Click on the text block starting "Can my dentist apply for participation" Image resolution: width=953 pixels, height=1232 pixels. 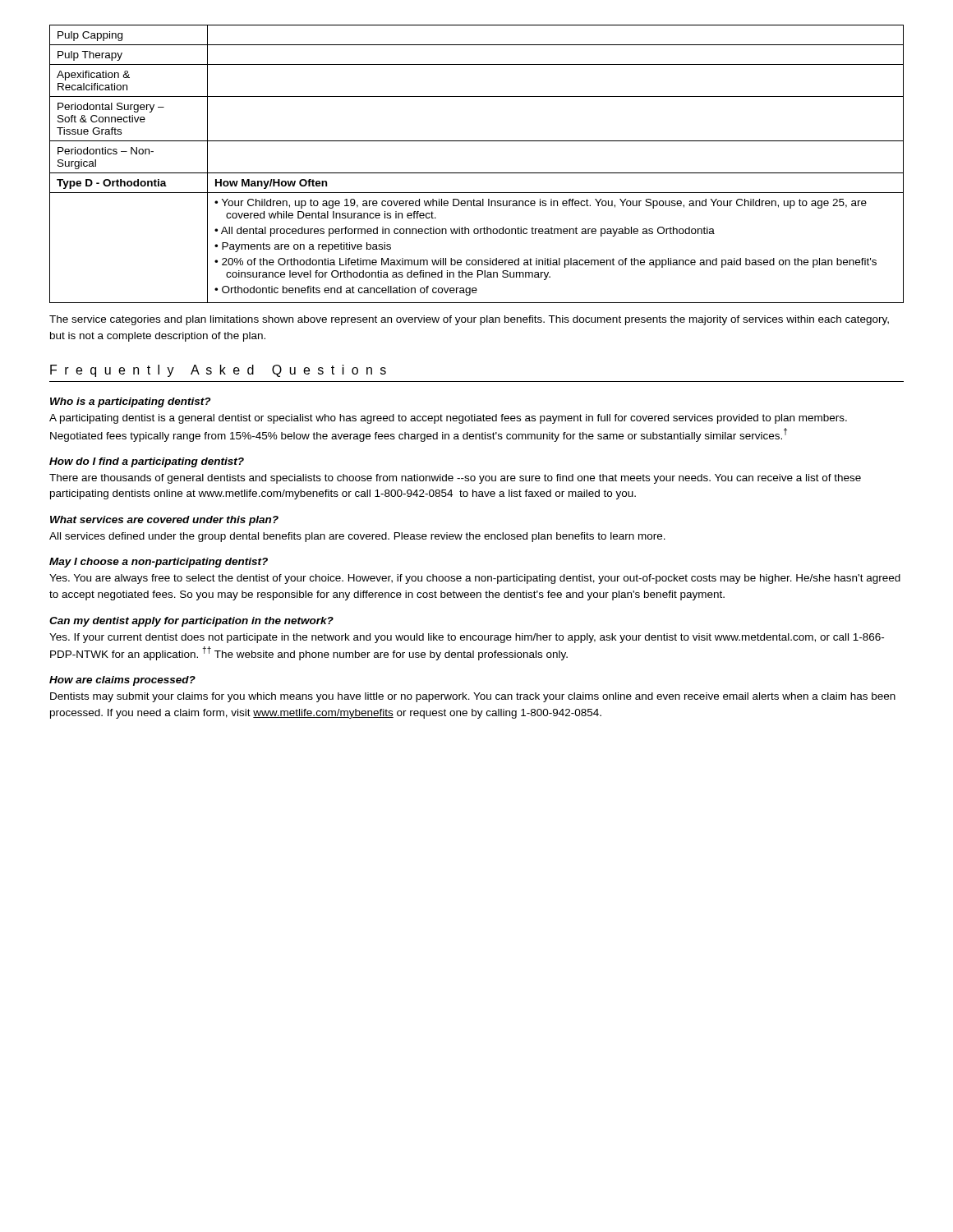click(476, 638)
